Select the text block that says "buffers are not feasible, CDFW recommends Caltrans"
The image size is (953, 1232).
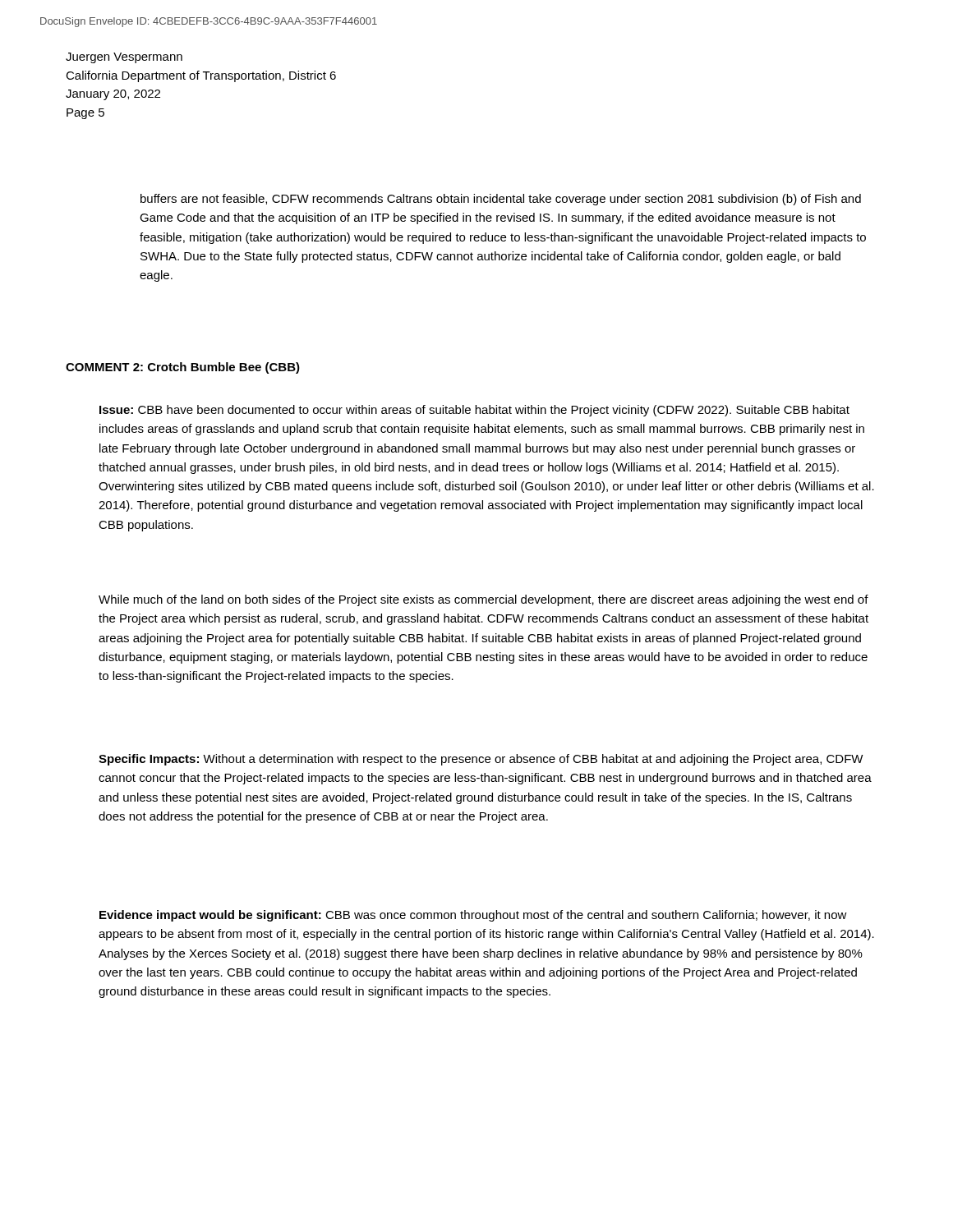503,237
